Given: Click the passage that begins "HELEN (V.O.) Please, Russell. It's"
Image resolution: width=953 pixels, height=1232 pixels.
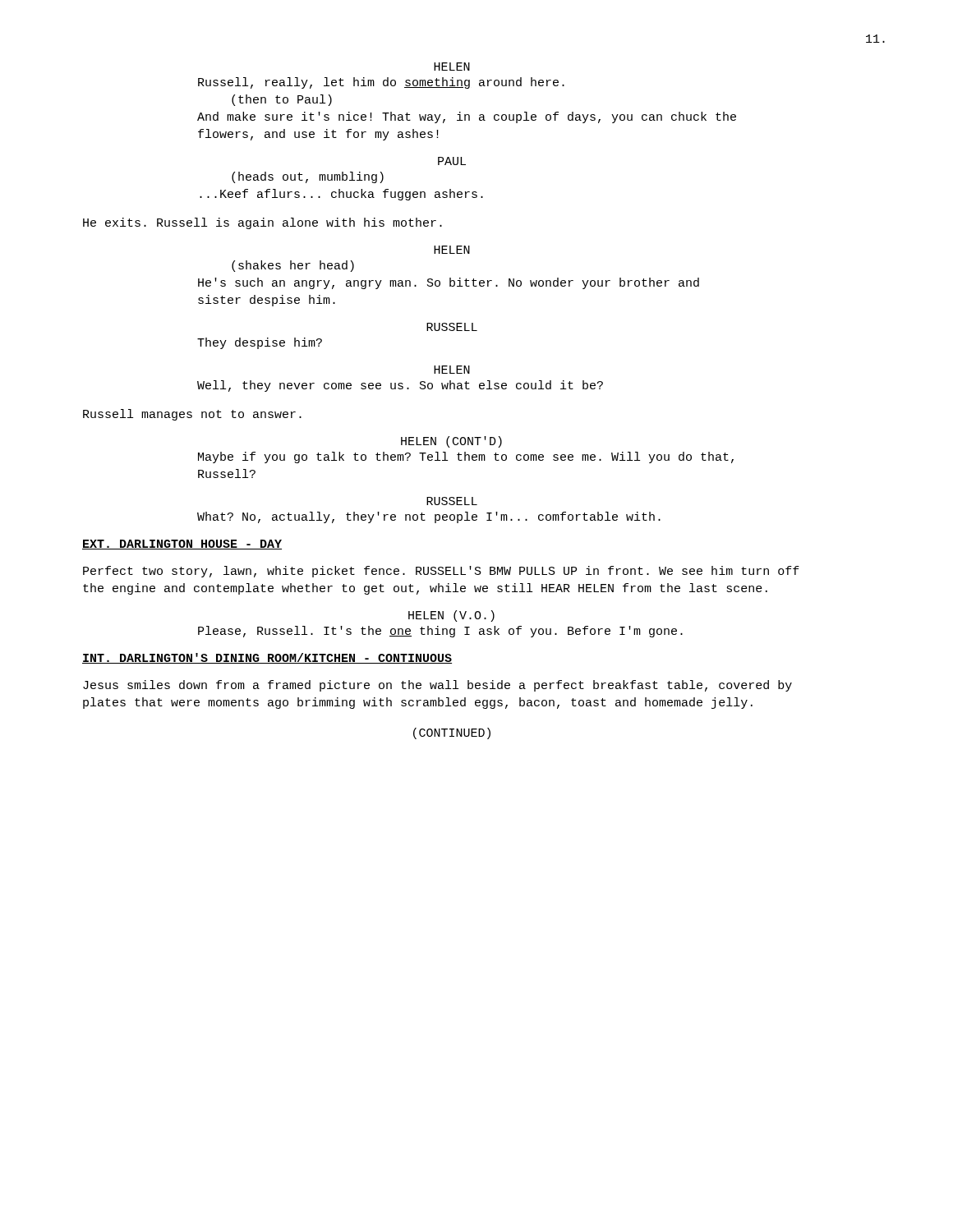Looking at the screenshot, I should point(452,625).
